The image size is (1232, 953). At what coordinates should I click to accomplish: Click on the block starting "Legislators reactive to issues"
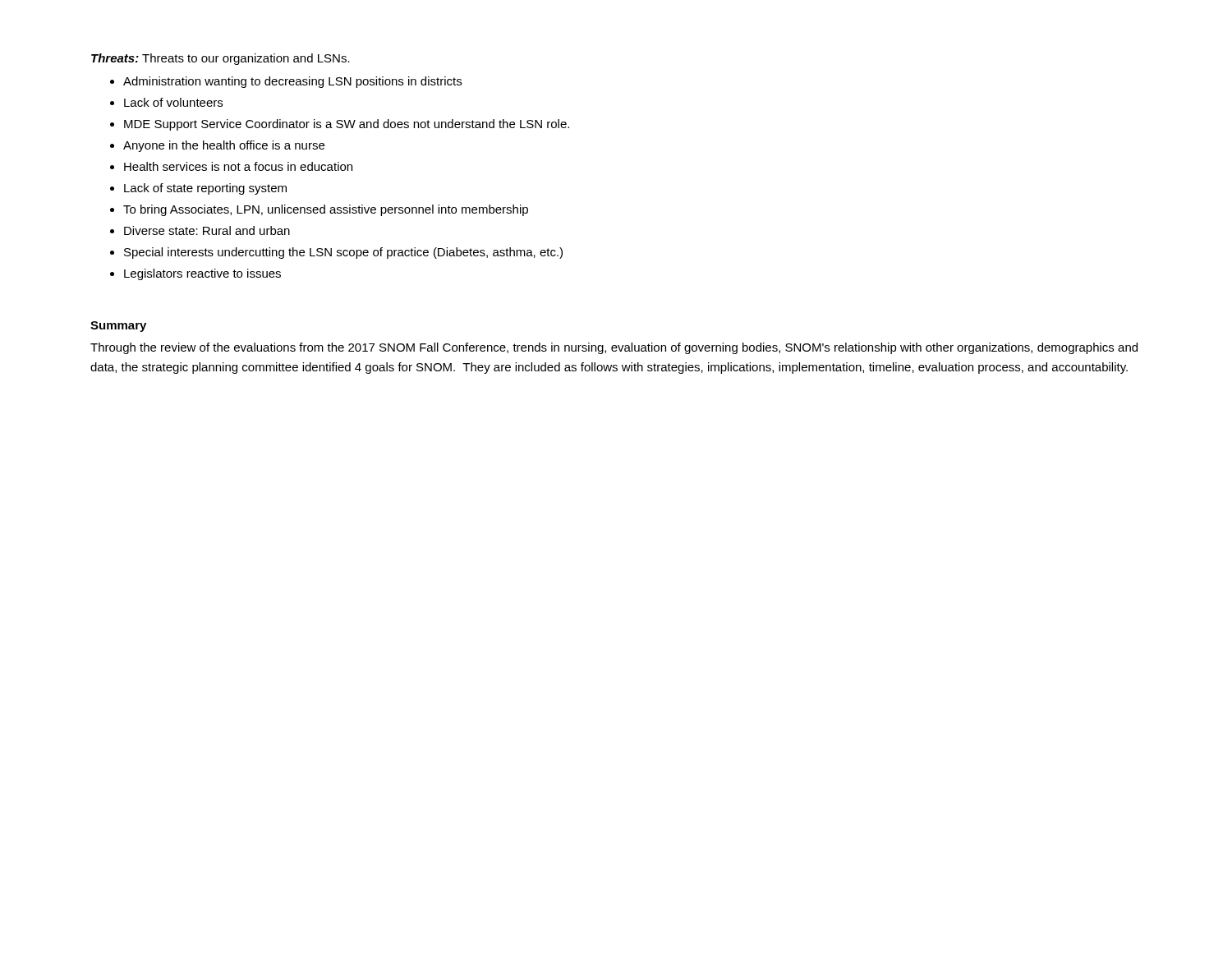pos(202,274)
